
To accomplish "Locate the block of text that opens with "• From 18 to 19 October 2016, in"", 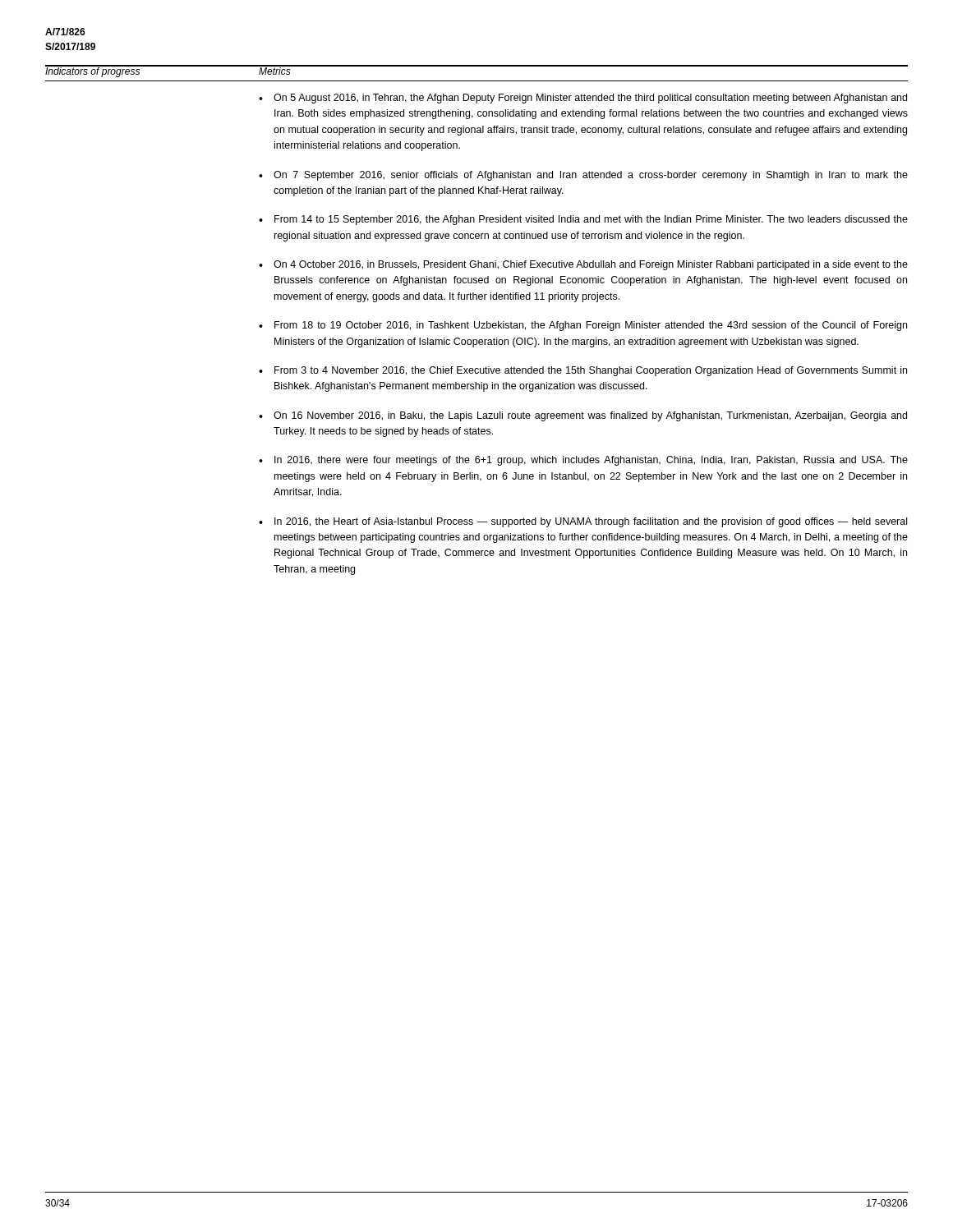I will 583,334.
